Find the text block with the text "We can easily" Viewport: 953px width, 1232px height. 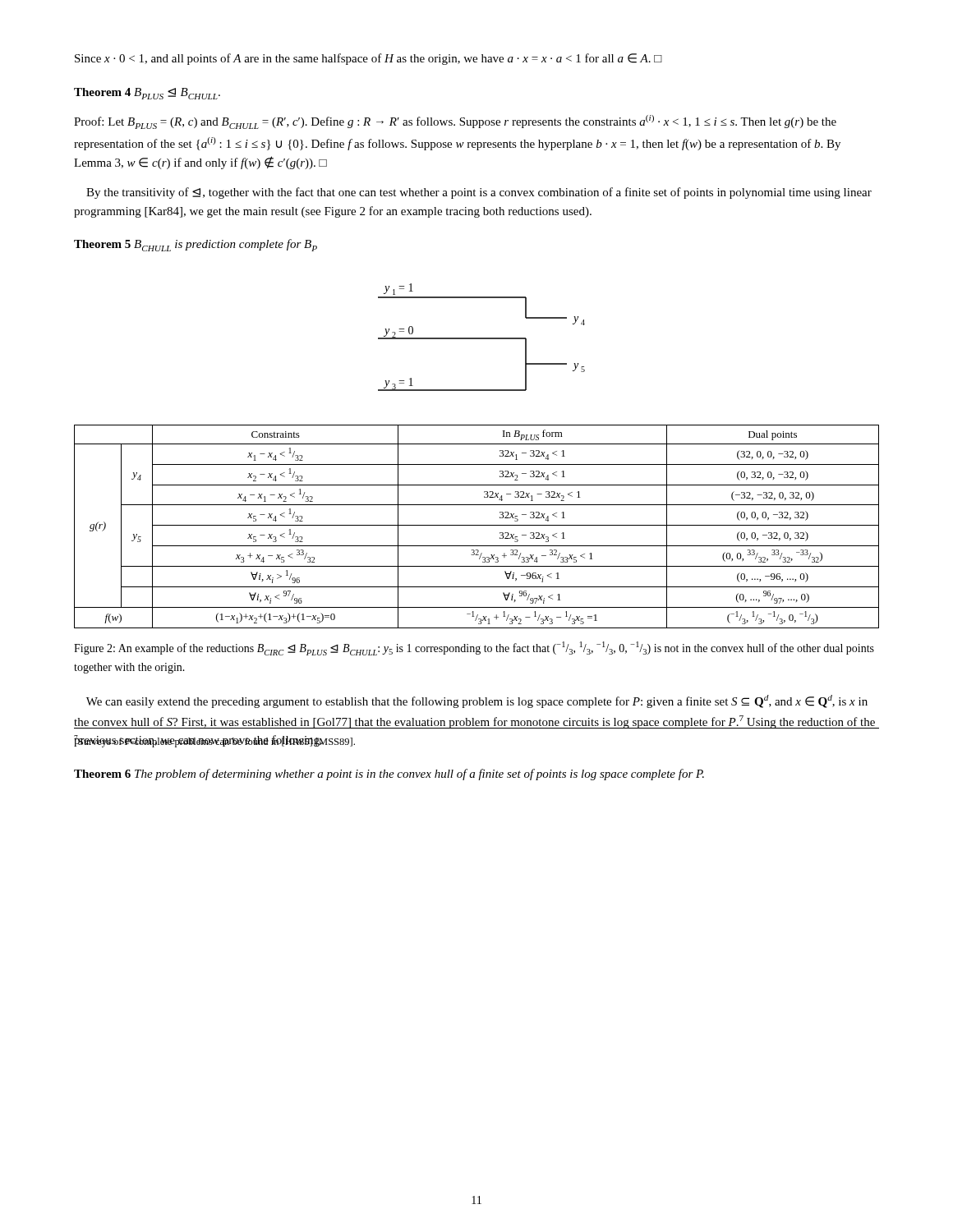pos(475,720)
